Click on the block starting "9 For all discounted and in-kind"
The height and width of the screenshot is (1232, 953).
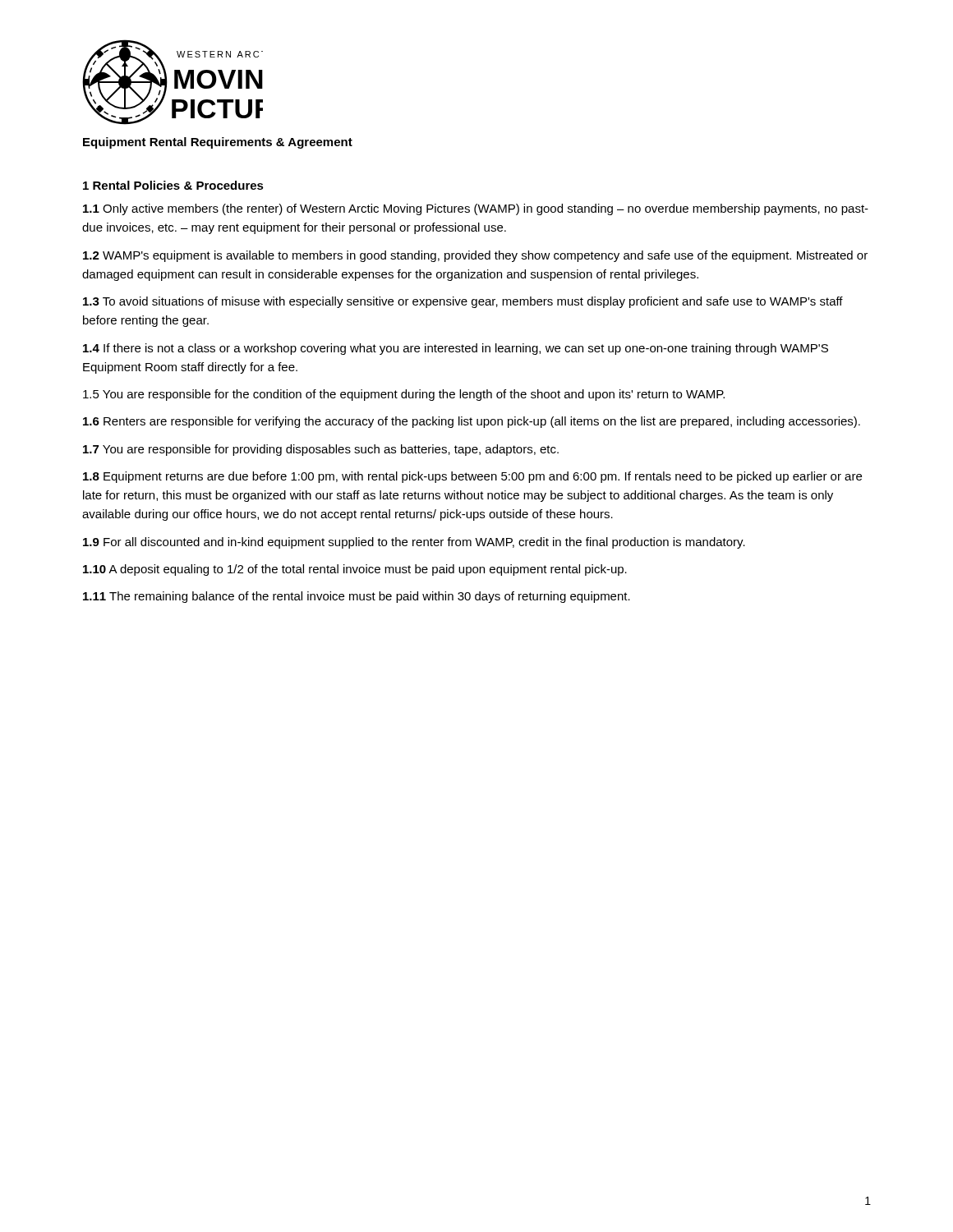(414, 541)
